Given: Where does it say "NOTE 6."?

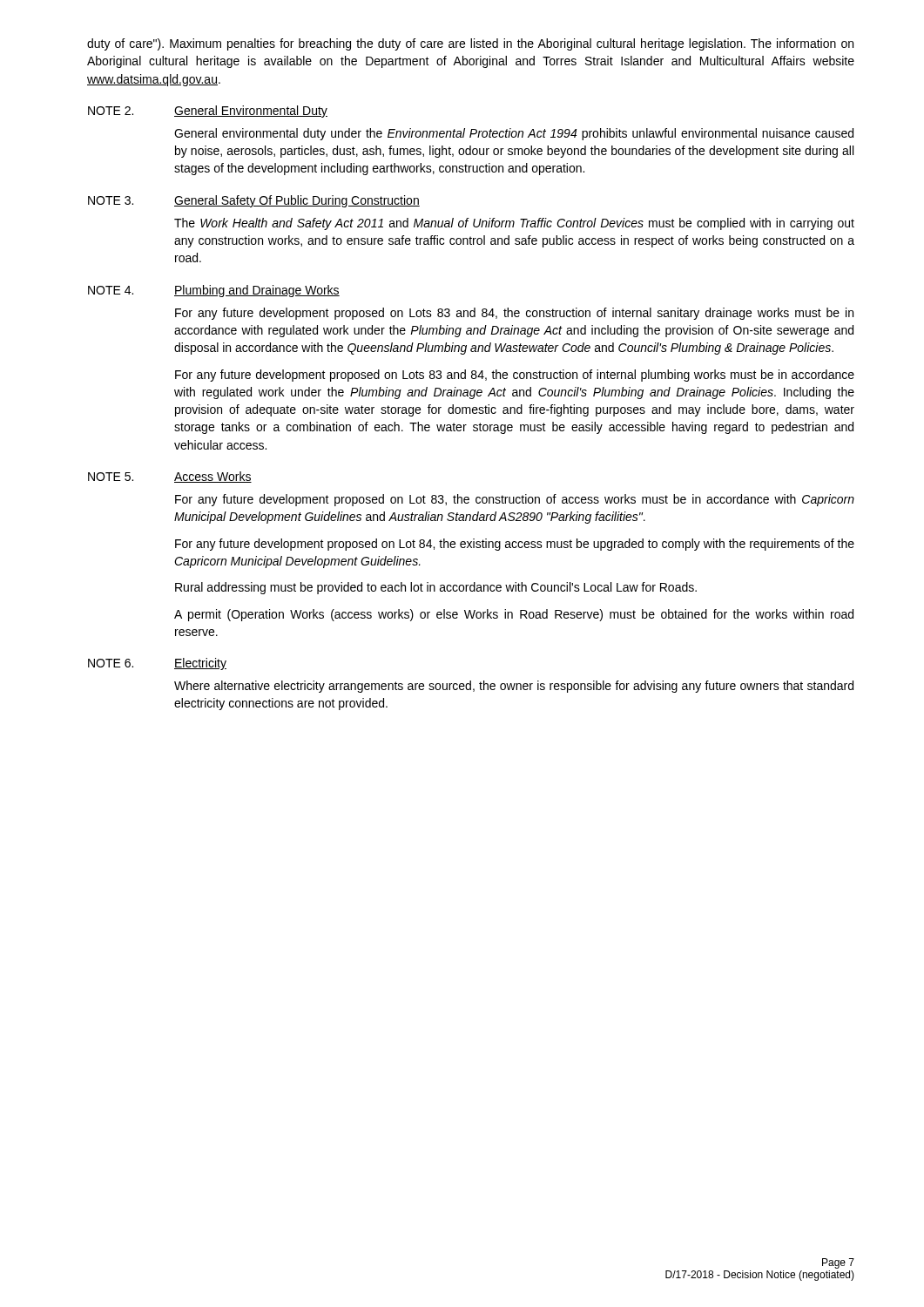Looking at the screenshot, I should pyautogui.click(x=111, y=663).
